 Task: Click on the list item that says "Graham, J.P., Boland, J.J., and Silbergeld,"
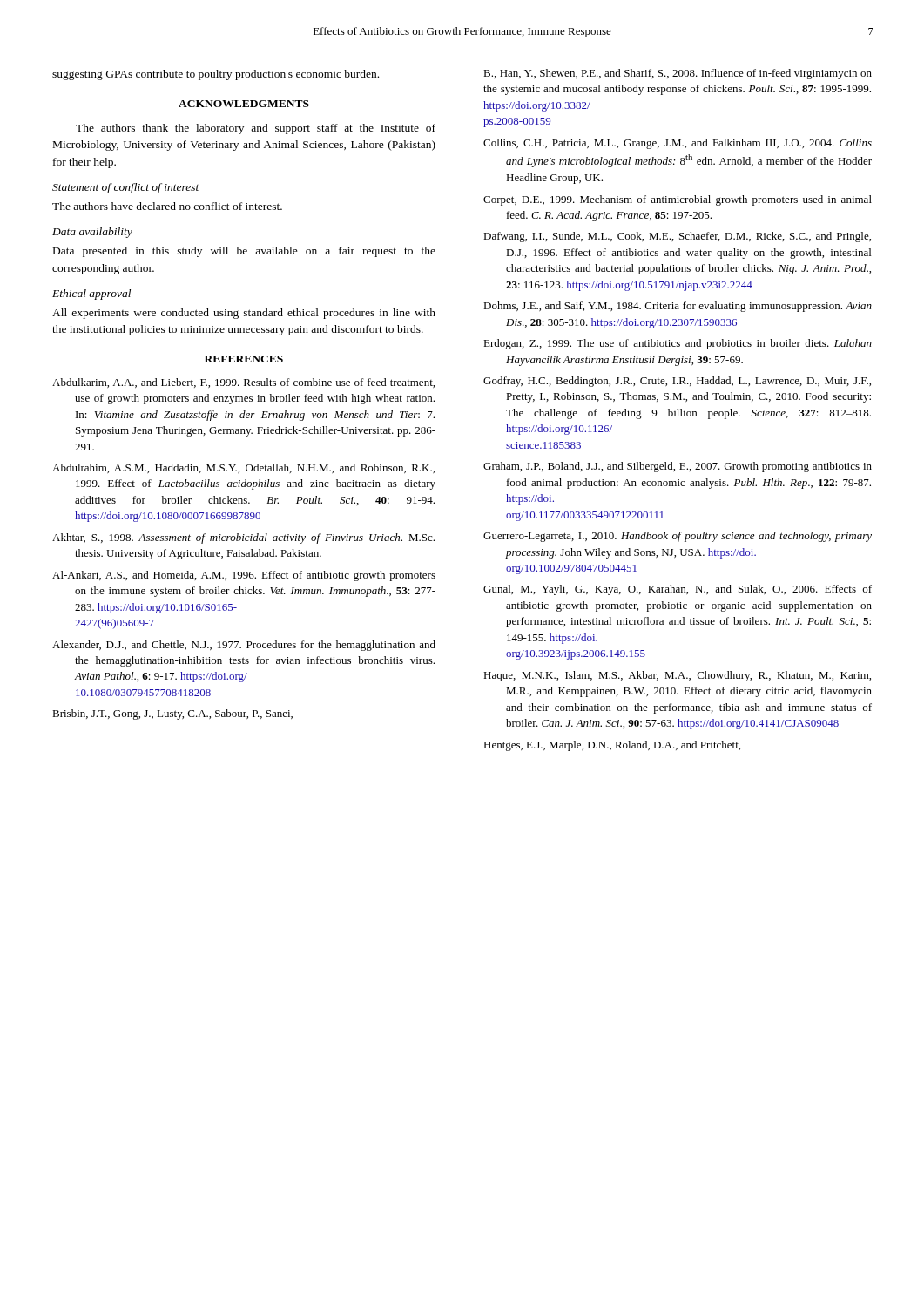click(x=678, y=490)
